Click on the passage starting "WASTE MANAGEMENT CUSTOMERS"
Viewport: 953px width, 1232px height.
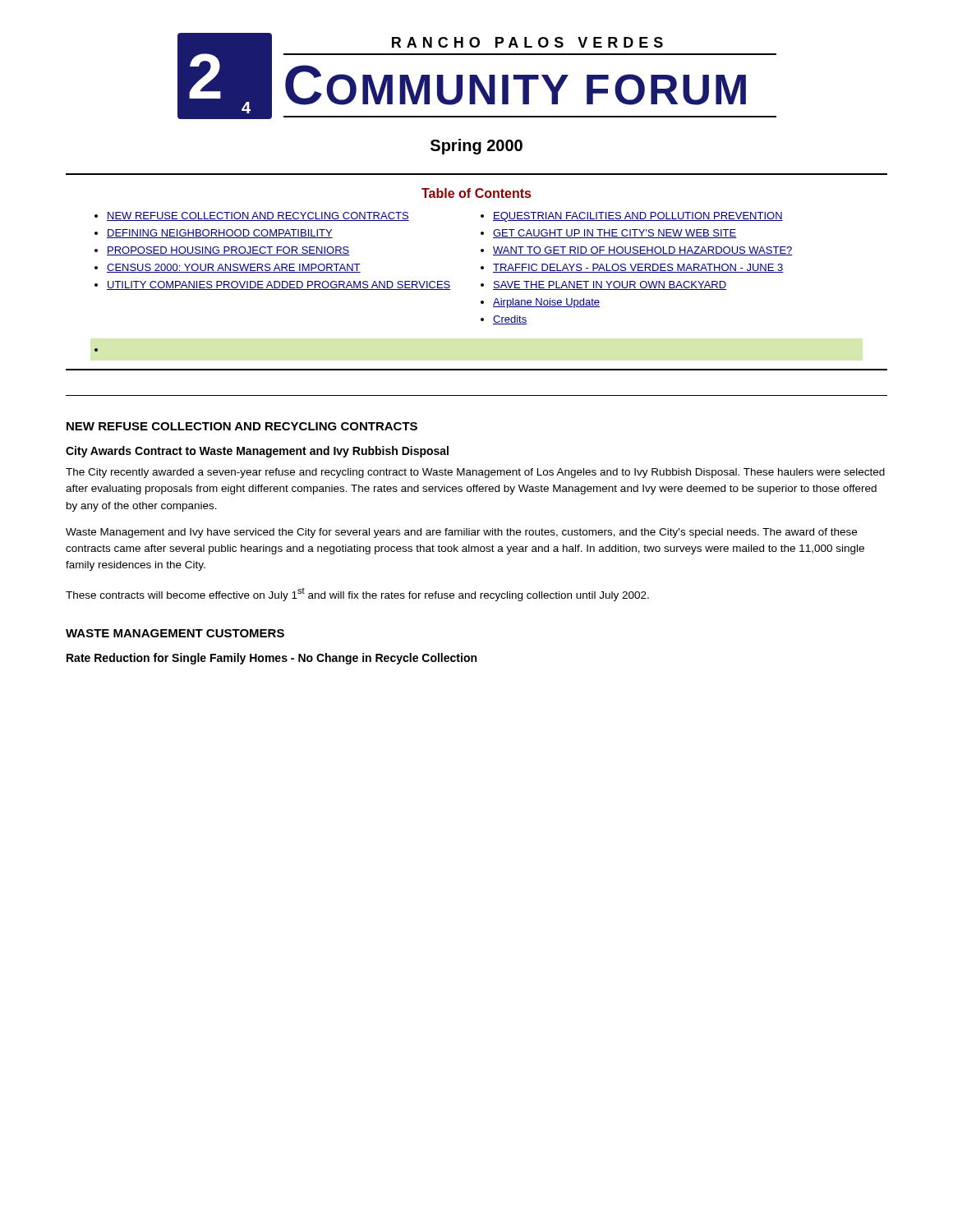[x=175, y=633]
